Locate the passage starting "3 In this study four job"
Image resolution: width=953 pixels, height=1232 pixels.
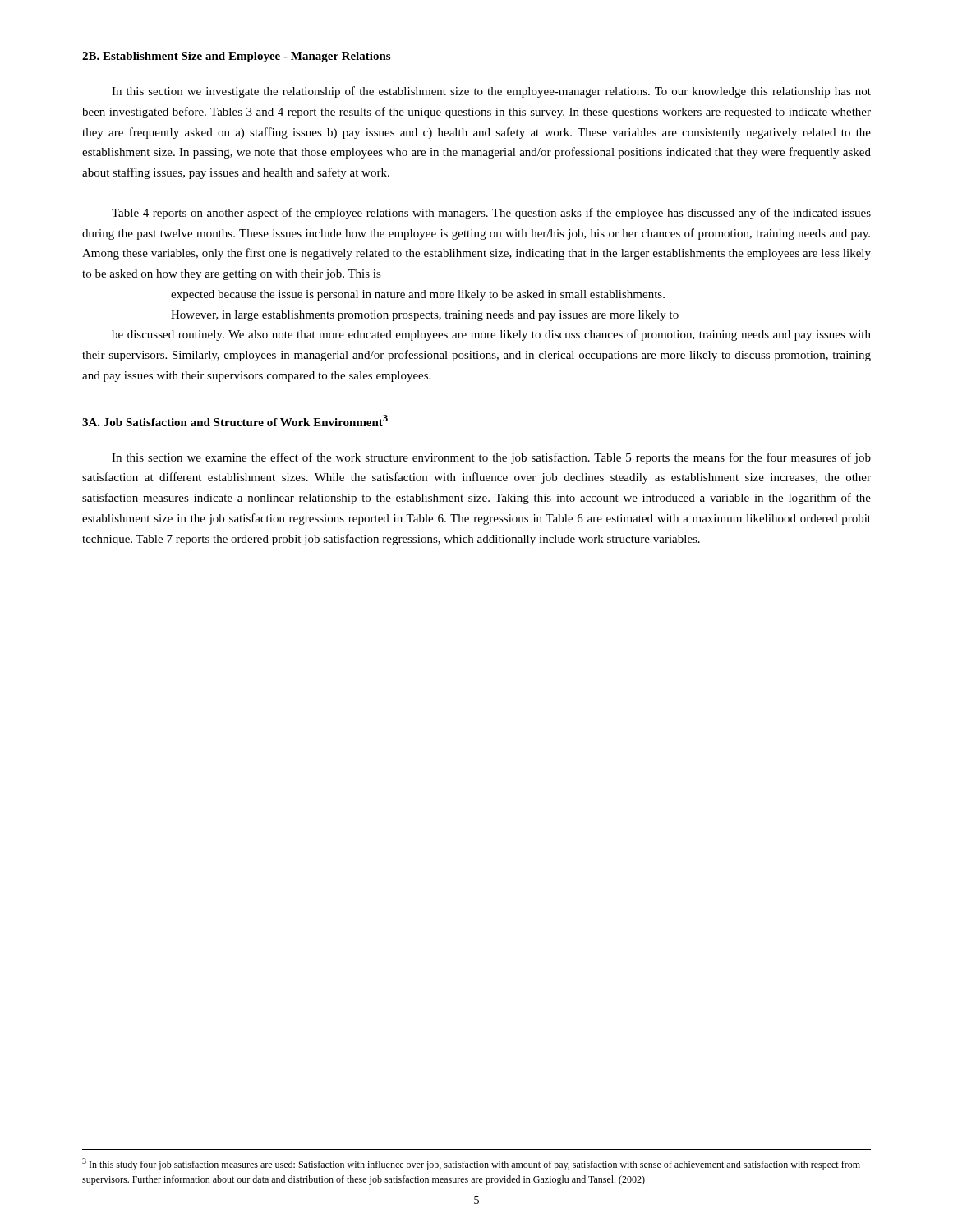pyautogui.click(x=471, y=1171)
